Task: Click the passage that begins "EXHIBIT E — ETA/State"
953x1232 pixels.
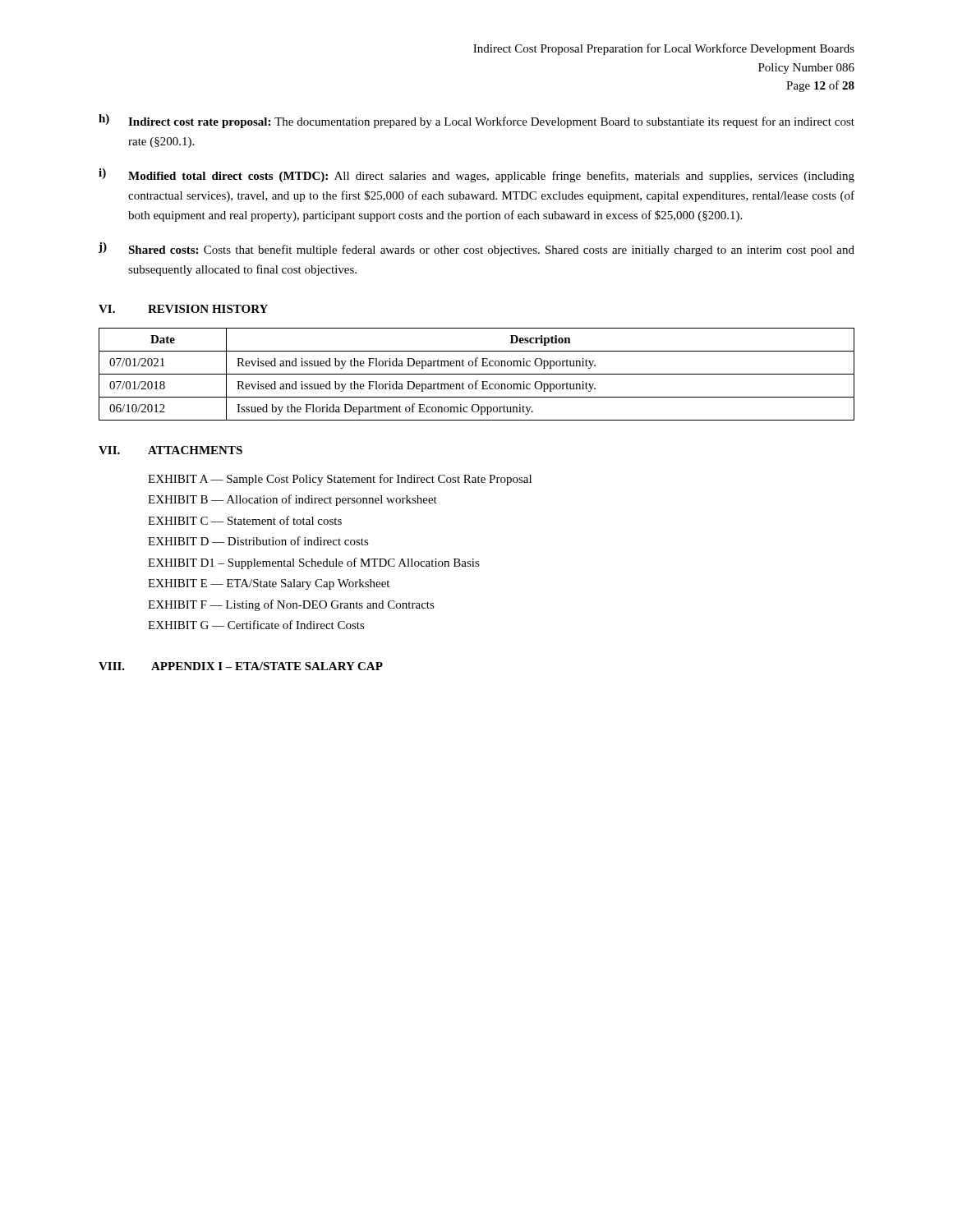Action: coord(269,583)
